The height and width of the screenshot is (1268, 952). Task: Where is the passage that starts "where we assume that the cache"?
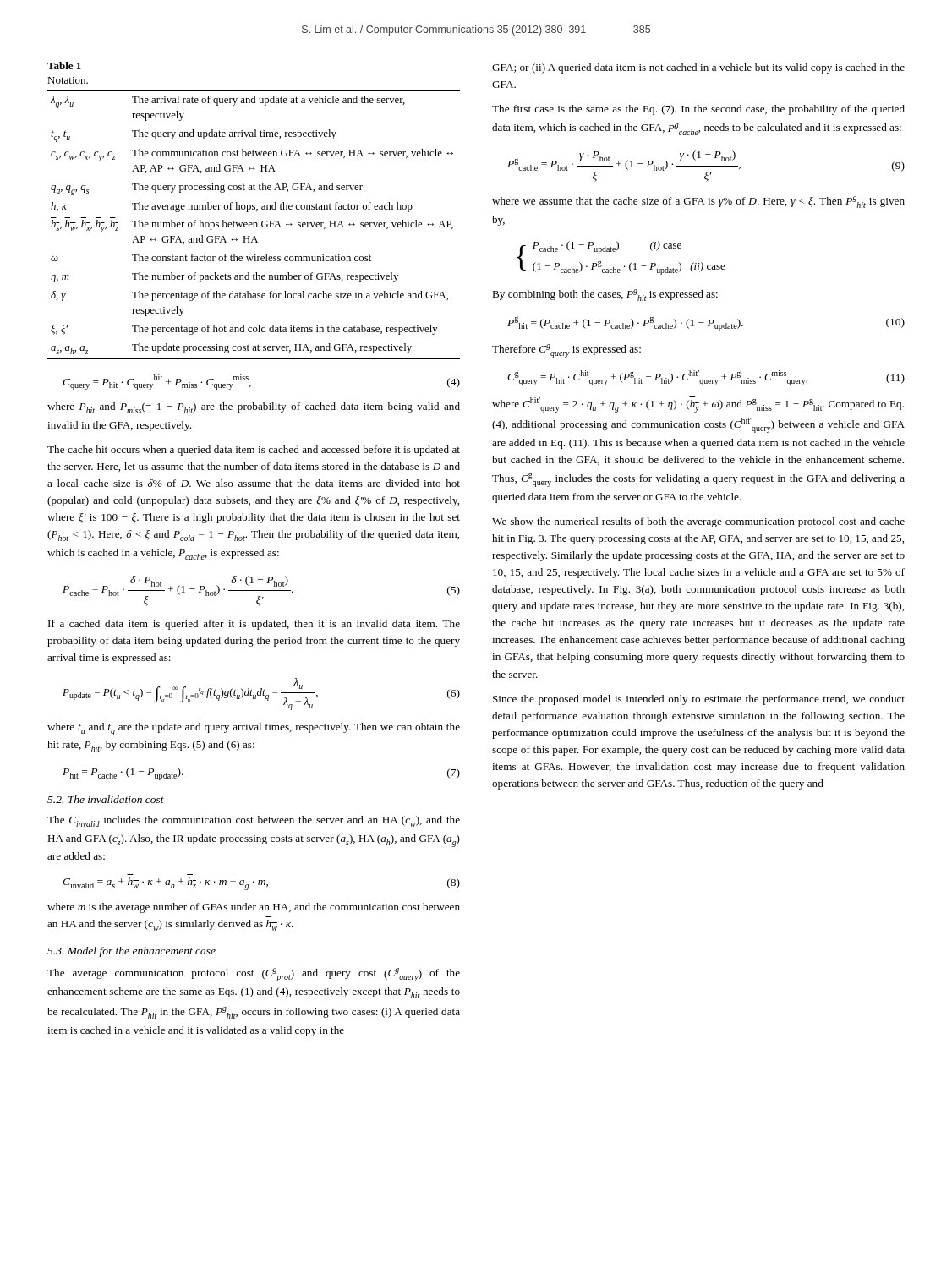point(698,209)
